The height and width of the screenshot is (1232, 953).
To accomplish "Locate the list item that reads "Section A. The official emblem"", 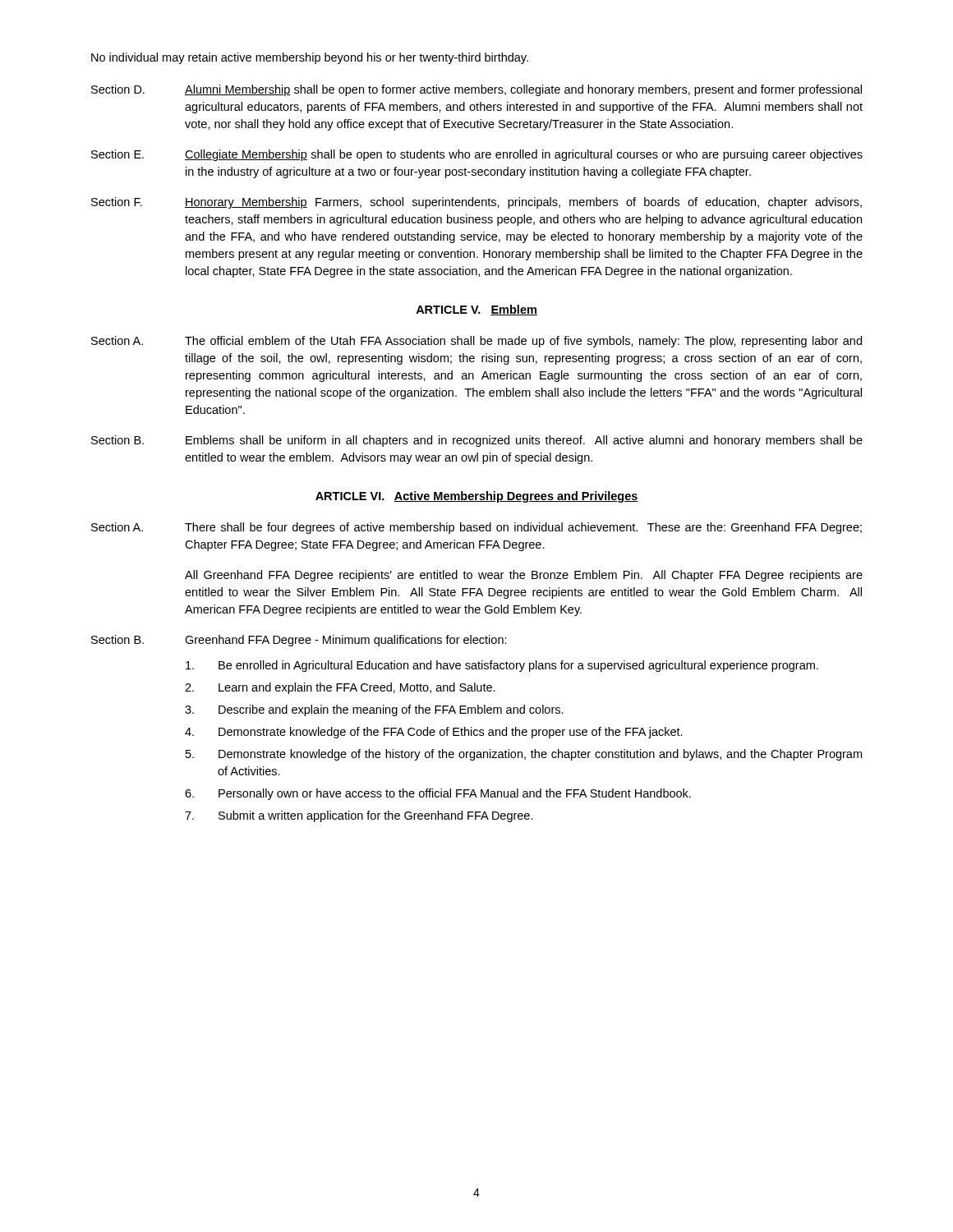I will pyautogui.click(x=476, y=376).
